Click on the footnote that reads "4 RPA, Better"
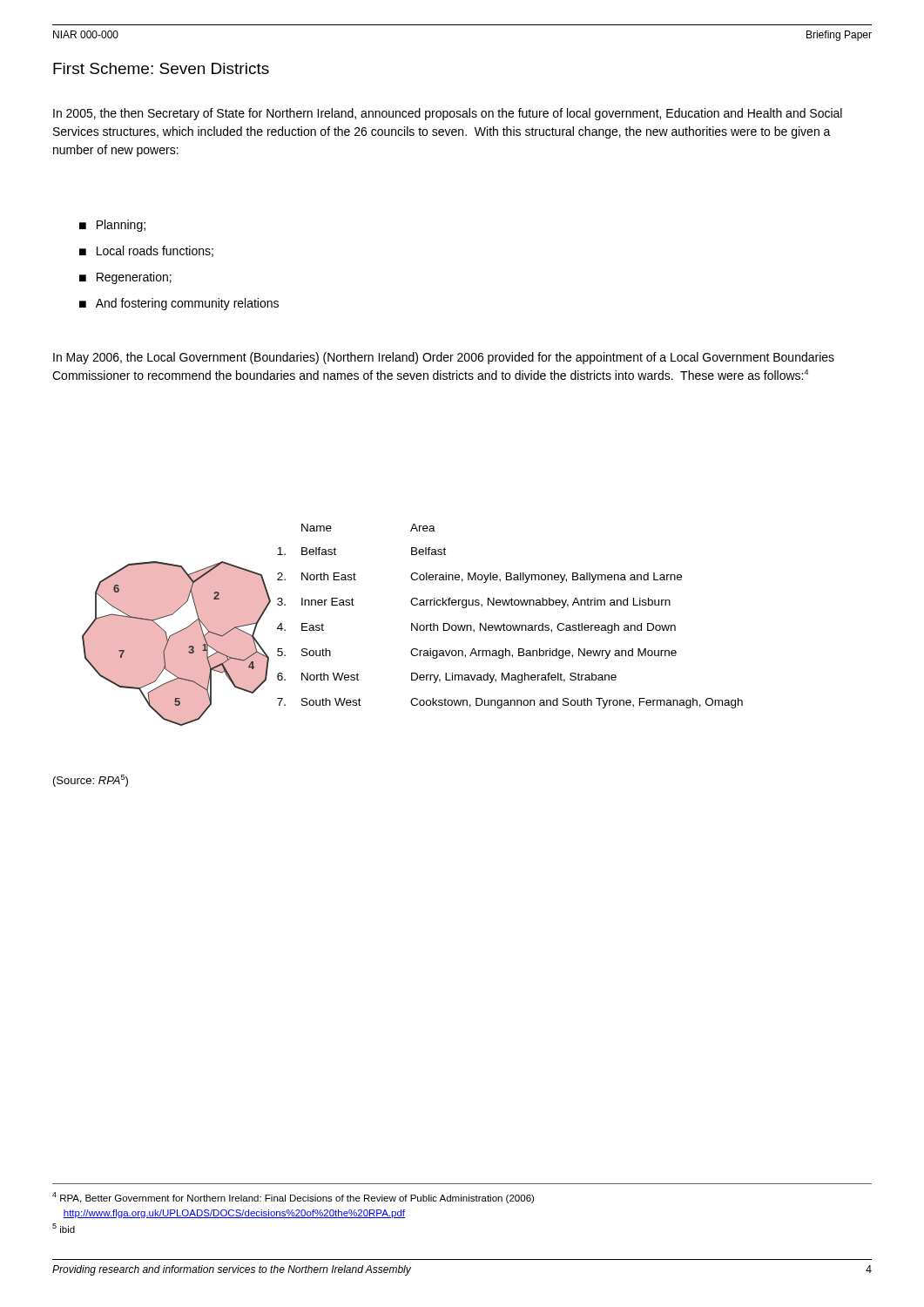The width and height of the screenshot is (924, 1307). [x=293, y=1204]
